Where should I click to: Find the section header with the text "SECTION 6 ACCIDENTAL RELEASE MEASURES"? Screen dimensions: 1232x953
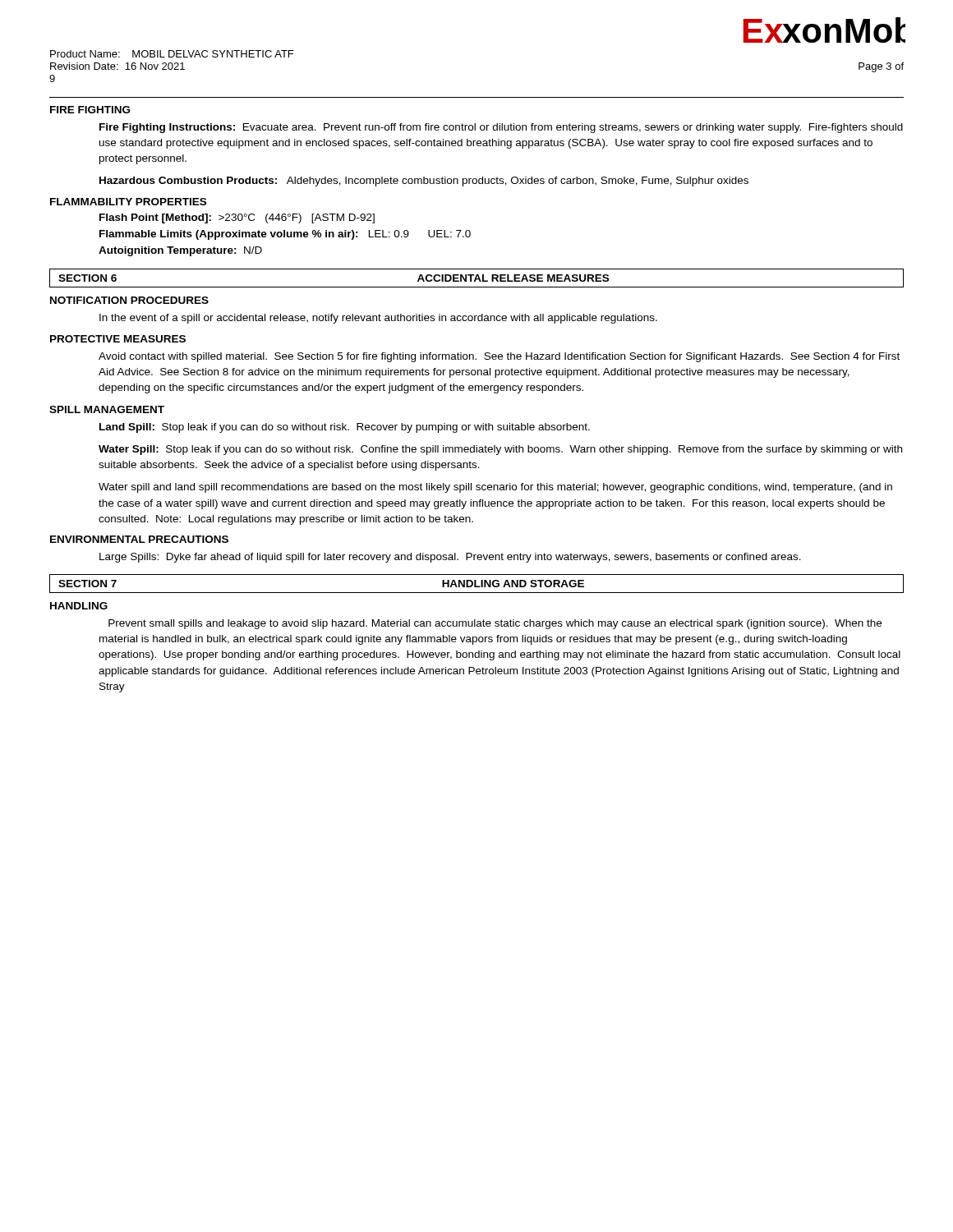tap(476, 278)
